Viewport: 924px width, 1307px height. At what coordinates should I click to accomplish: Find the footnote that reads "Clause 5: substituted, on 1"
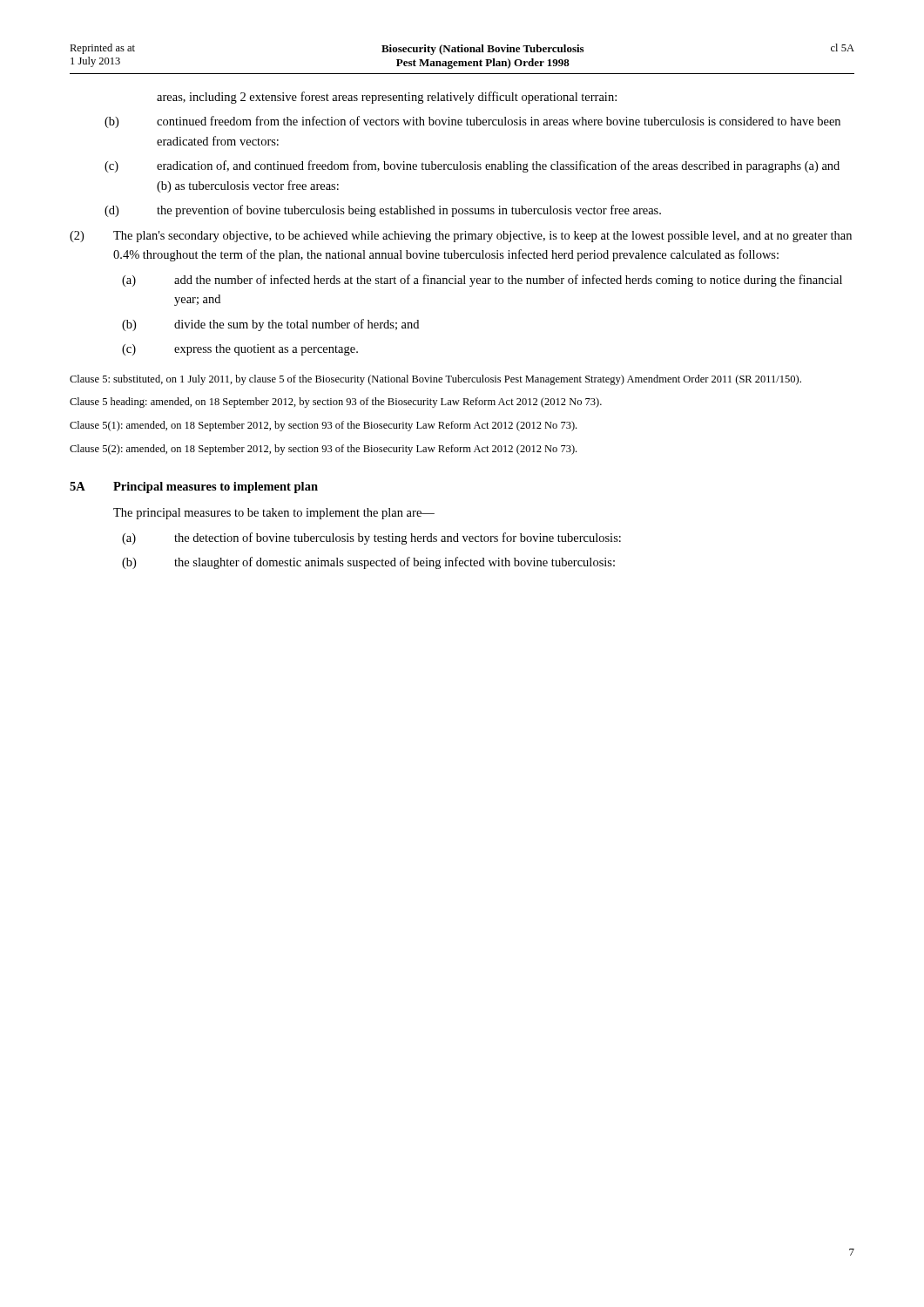[436, 379]
